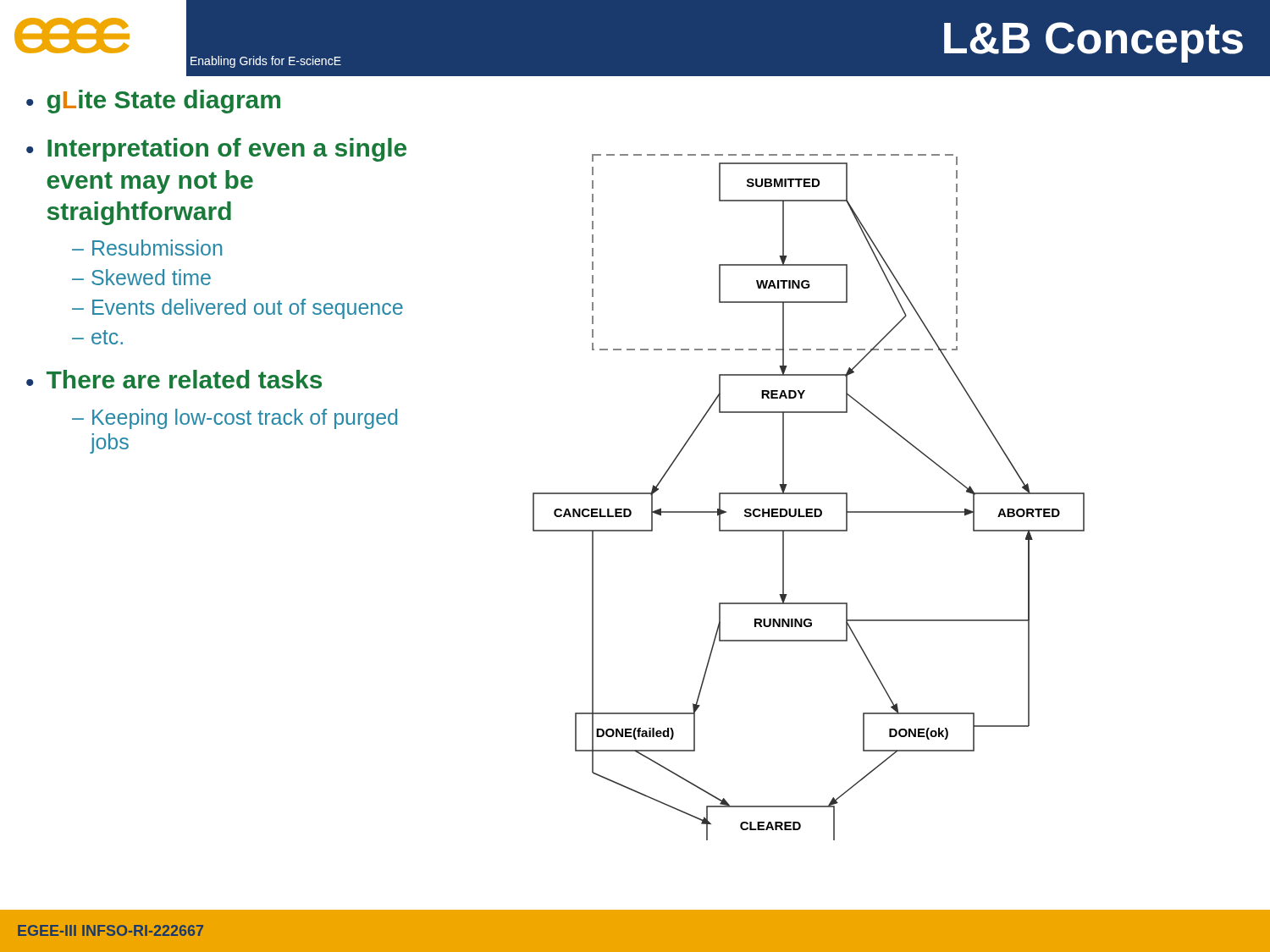Find "–Skewed time" on this page
This screenshot has width=1270, height=952.
pos(142,278)
